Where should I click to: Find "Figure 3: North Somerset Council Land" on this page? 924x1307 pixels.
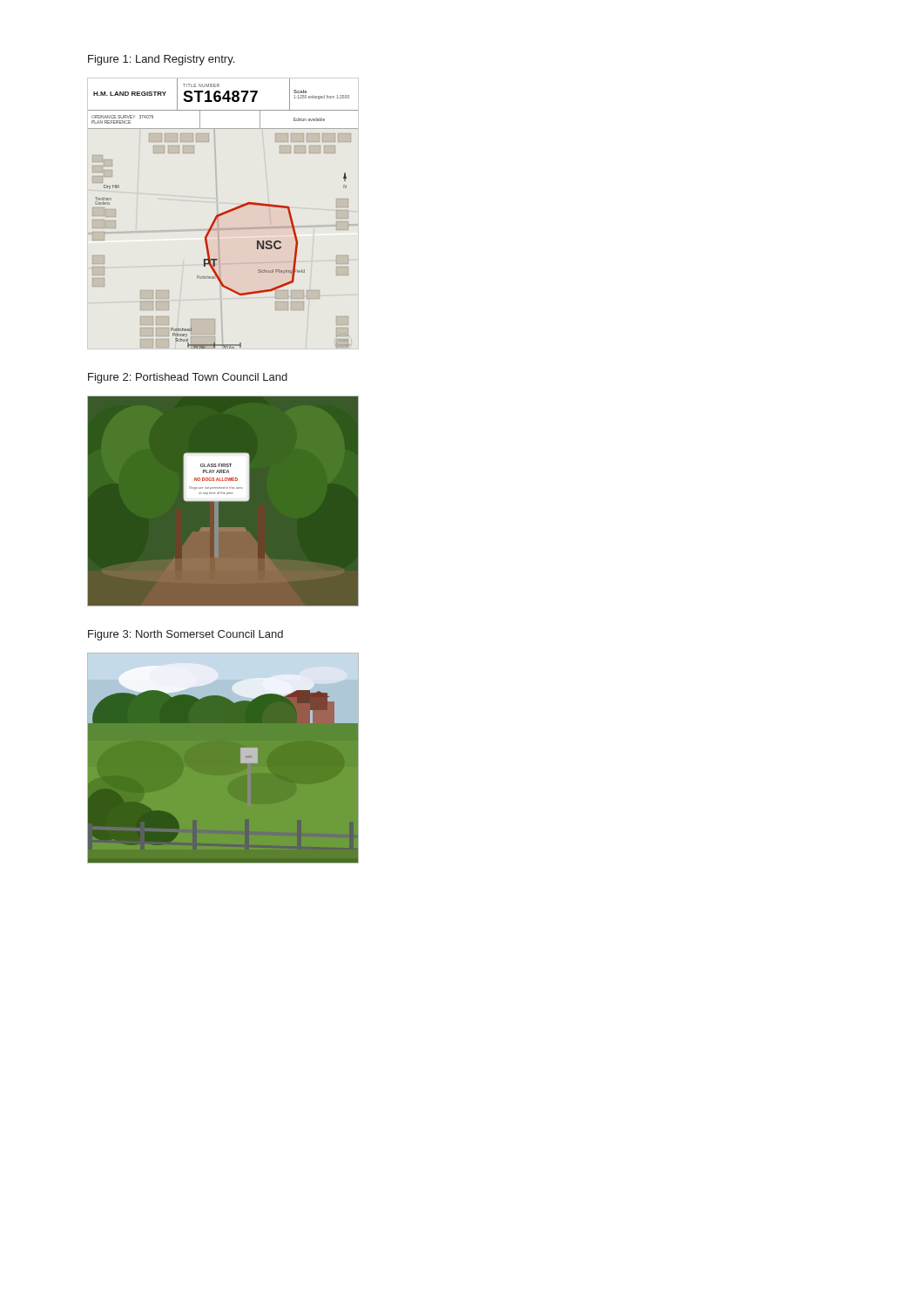click(185, 634)
